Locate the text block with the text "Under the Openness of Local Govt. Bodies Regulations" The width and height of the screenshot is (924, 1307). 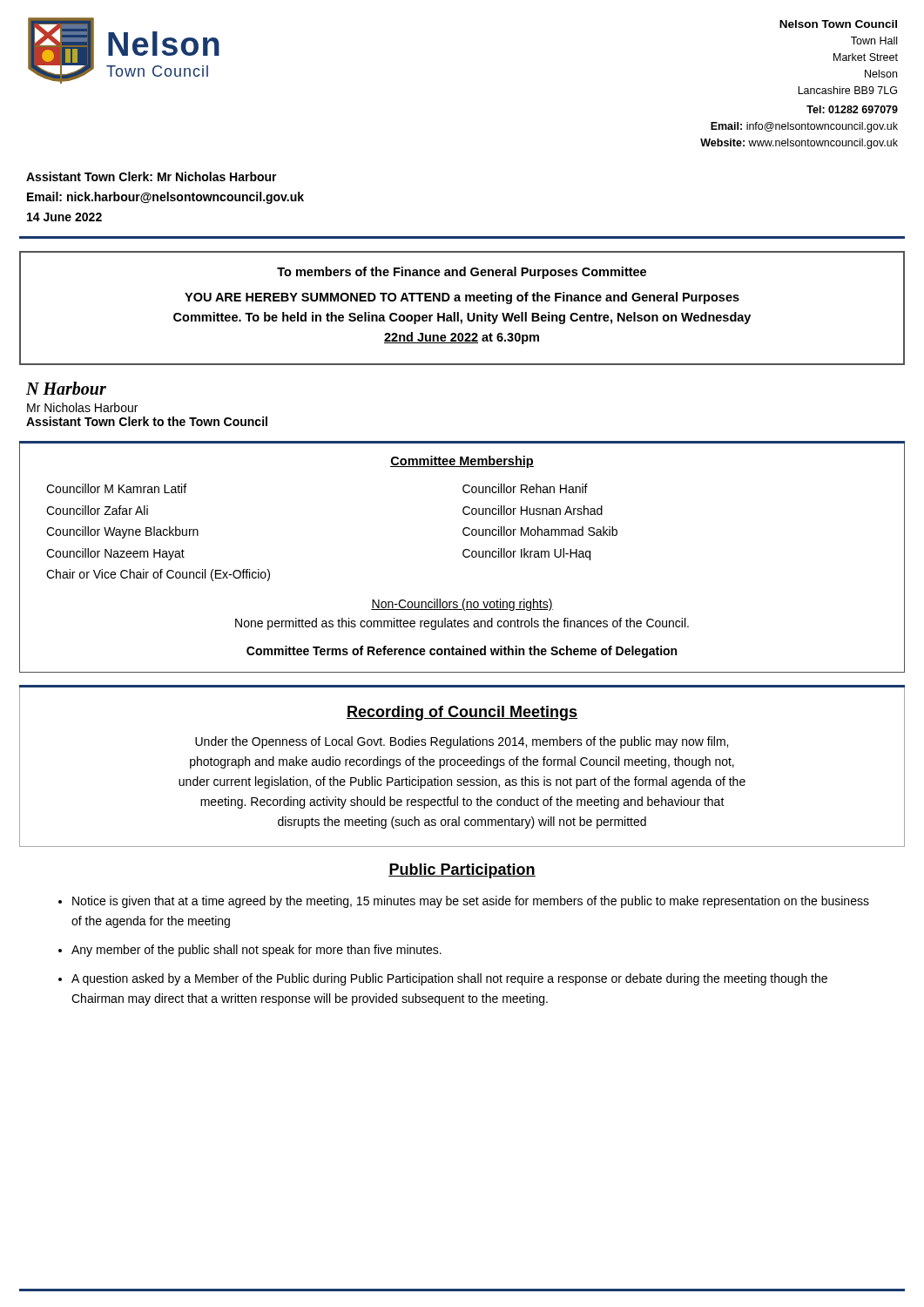[x=462, y=781]
